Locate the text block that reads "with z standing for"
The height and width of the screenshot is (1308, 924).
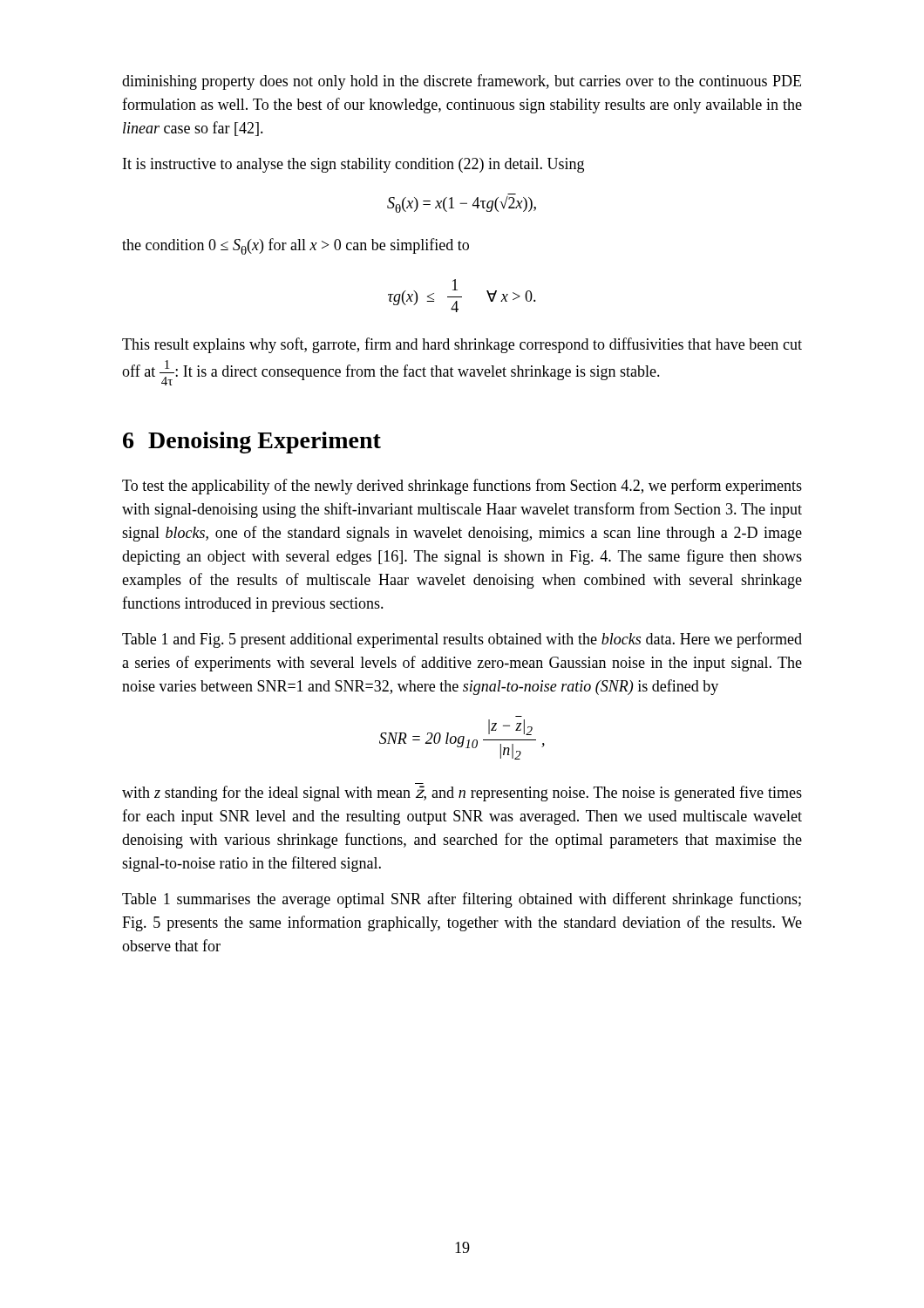coord(462,828)
